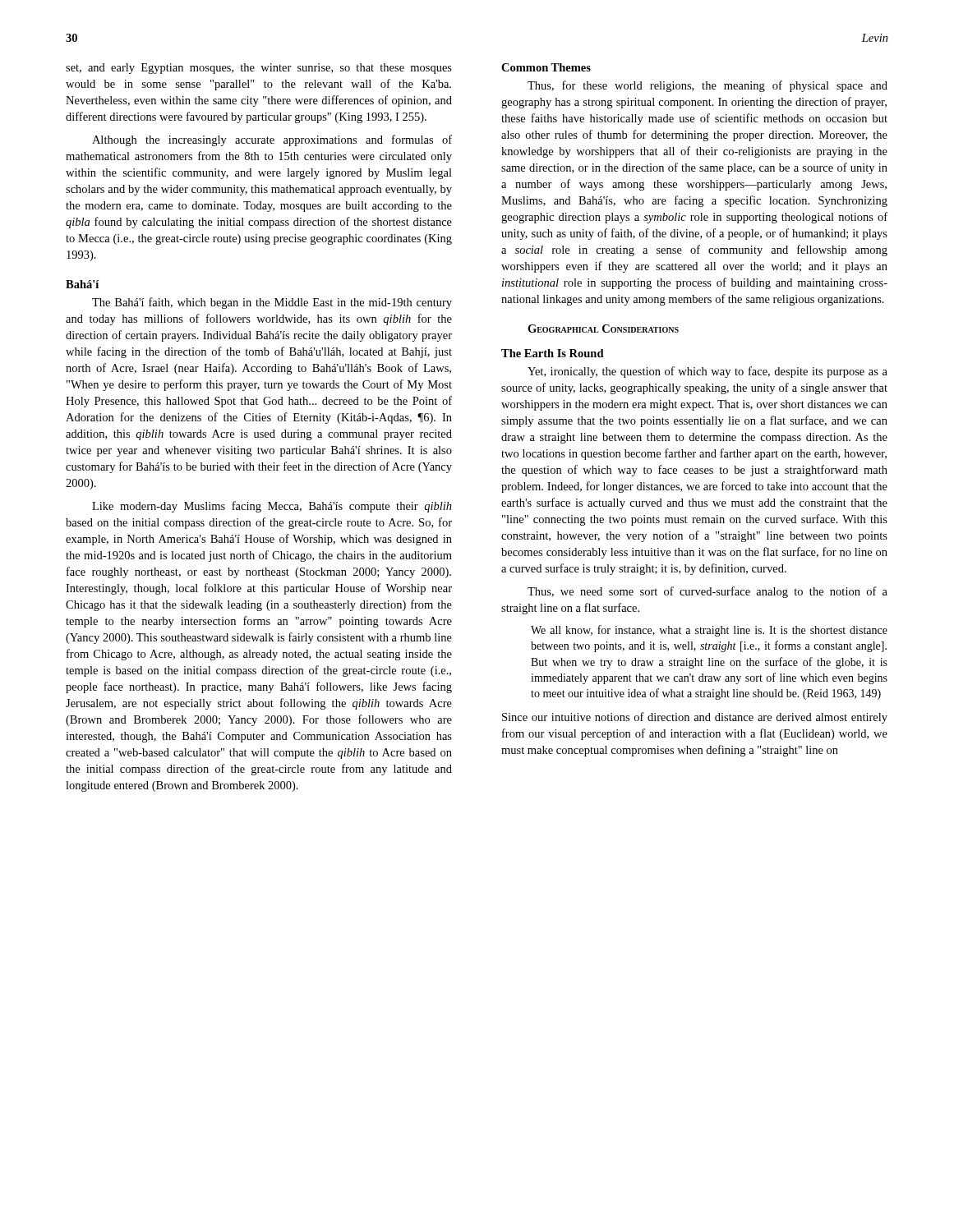Where is the passage that starts "Thus, we need some sort of curved-surface analog"?
Viewport: 954px width, 1232px height.
tap(694, 600)
